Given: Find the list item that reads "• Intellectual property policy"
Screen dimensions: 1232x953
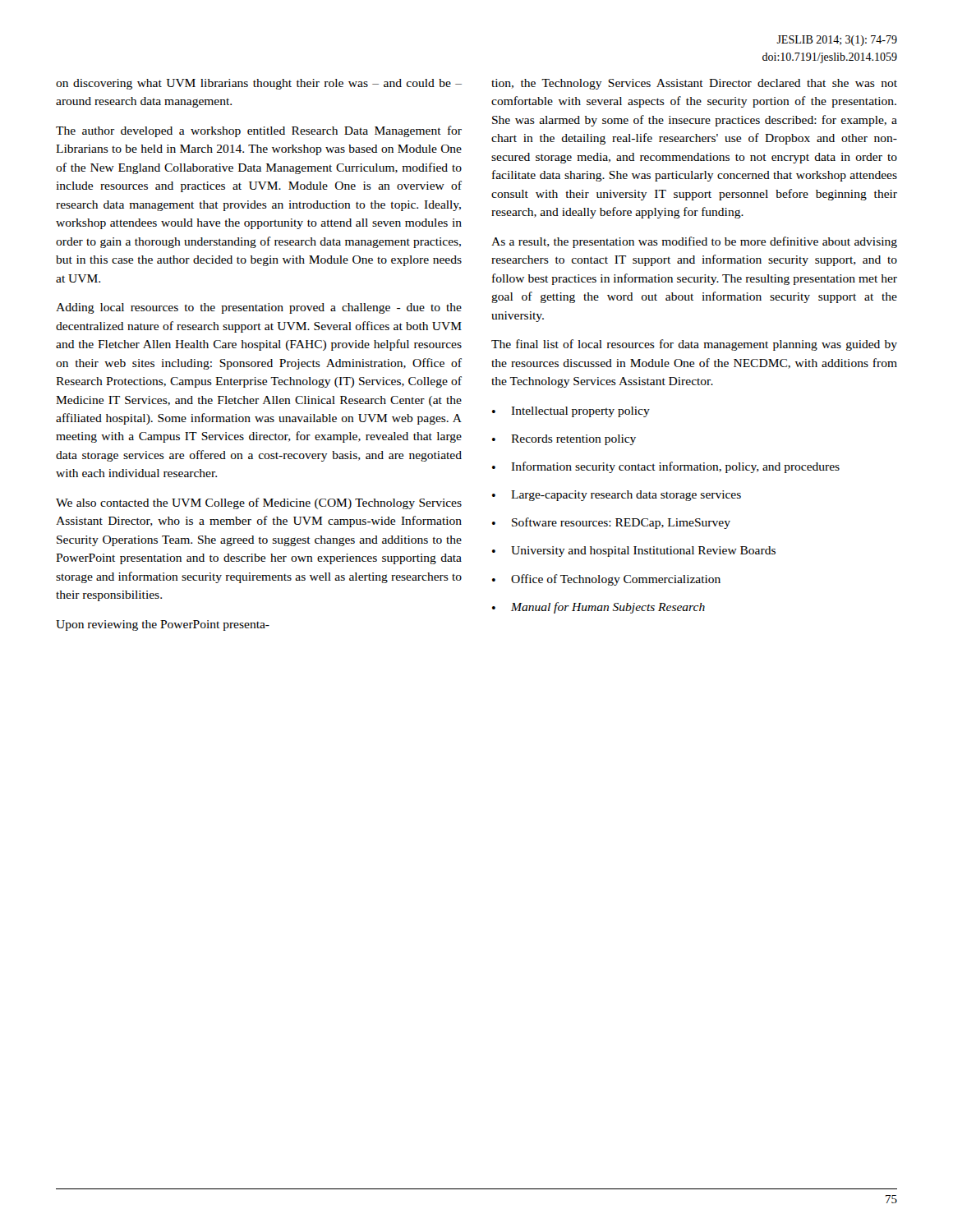Looking at the screenshot, I should point(570,411).
